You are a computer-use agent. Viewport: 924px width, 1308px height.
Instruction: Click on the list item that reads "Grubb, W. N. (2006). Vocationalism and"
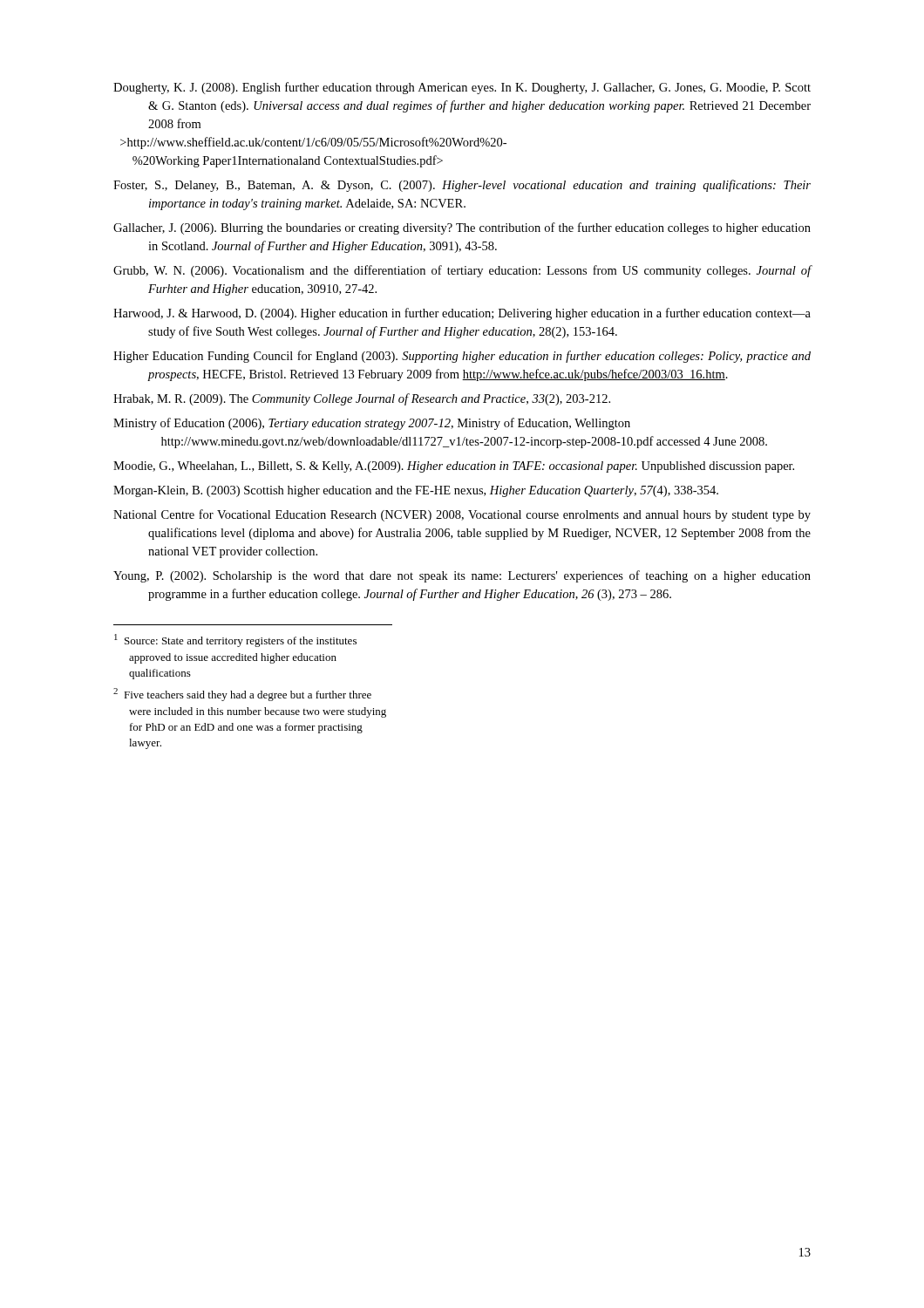click(x=462, y=280)
